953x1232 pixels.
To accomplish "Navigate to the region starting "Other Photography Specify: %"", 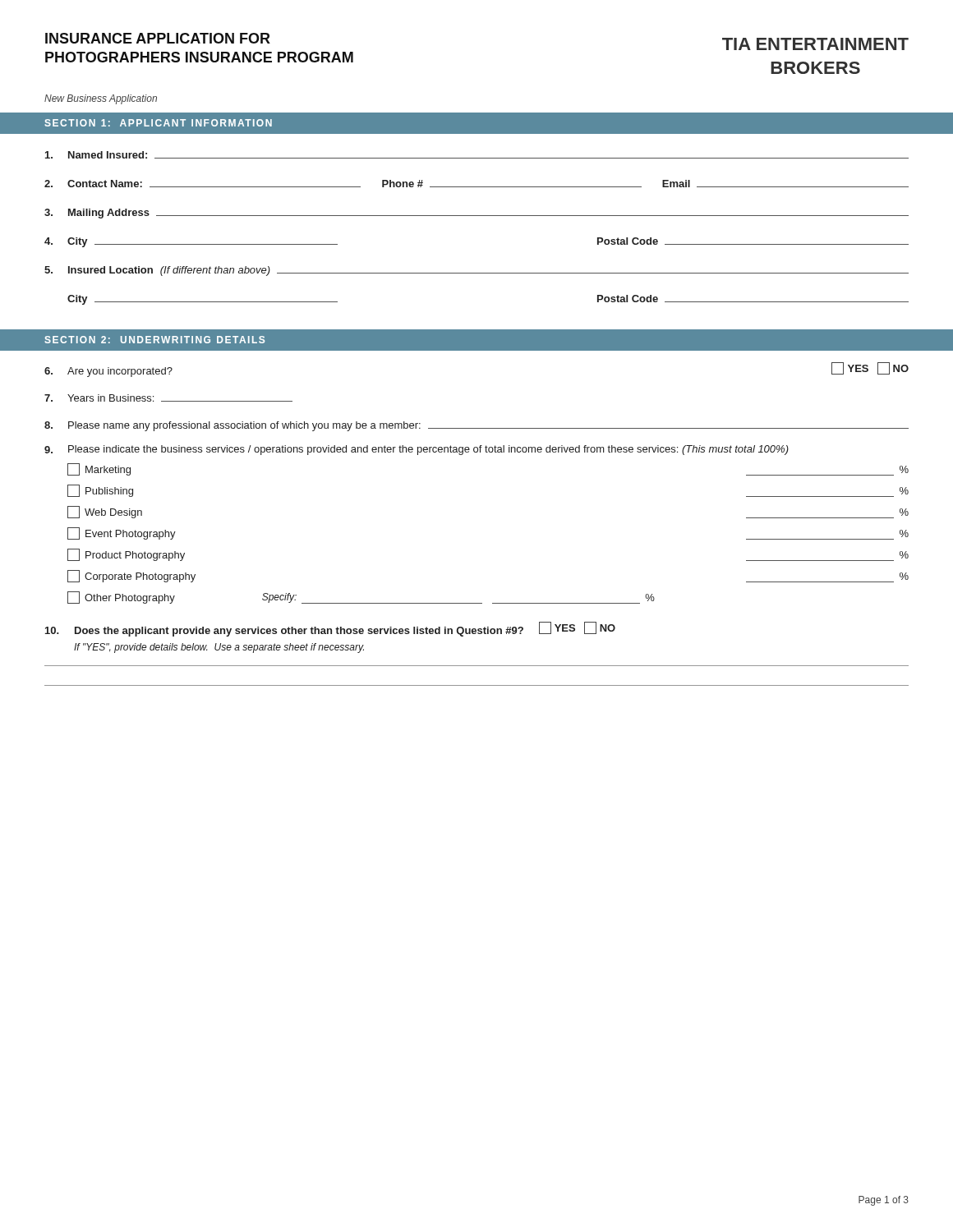I will click(x=361, y=597).
